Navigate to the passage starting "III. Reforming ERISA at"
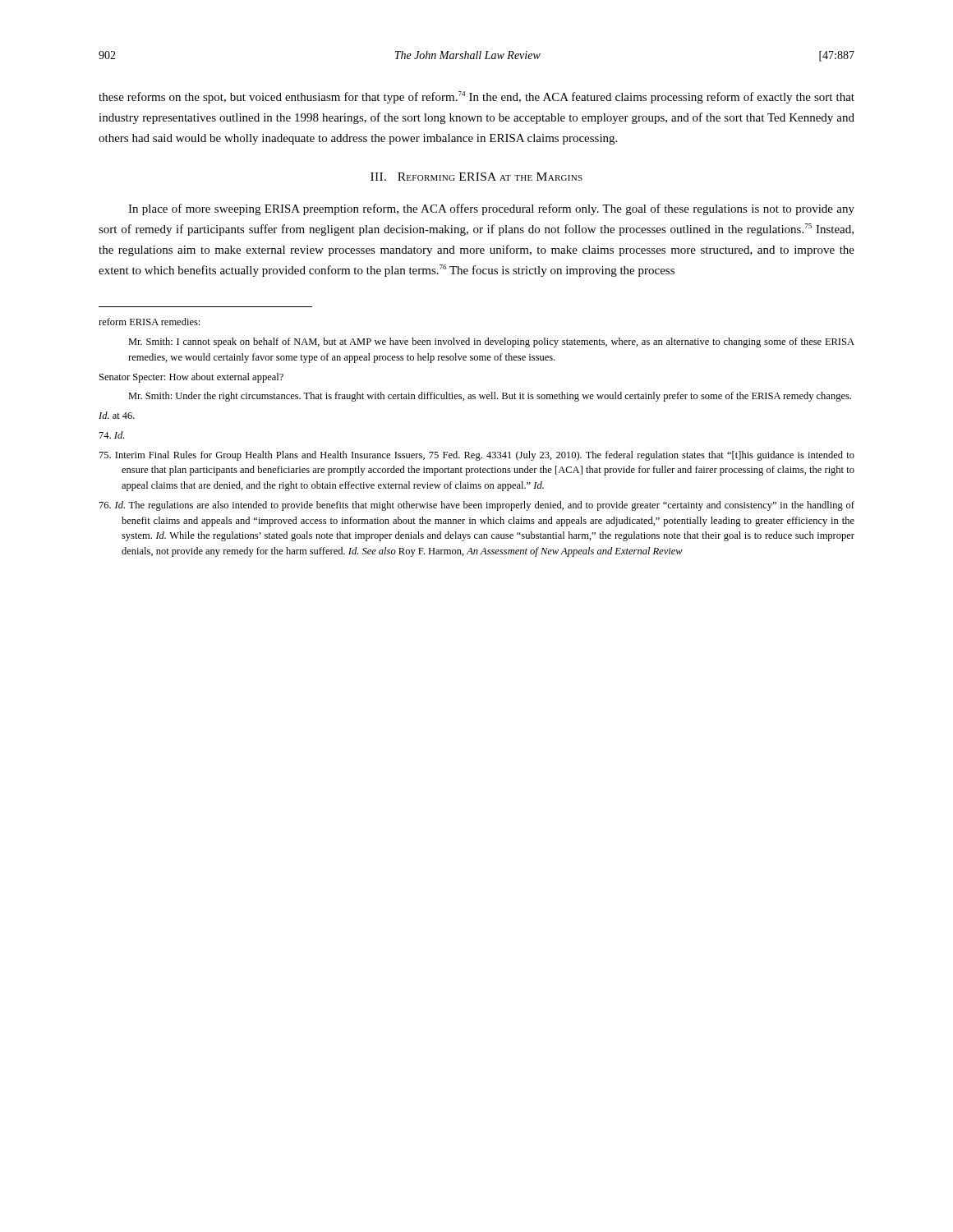Viewport: 953px width, 1232px height. pyautogui.click(x=476, y=176)
